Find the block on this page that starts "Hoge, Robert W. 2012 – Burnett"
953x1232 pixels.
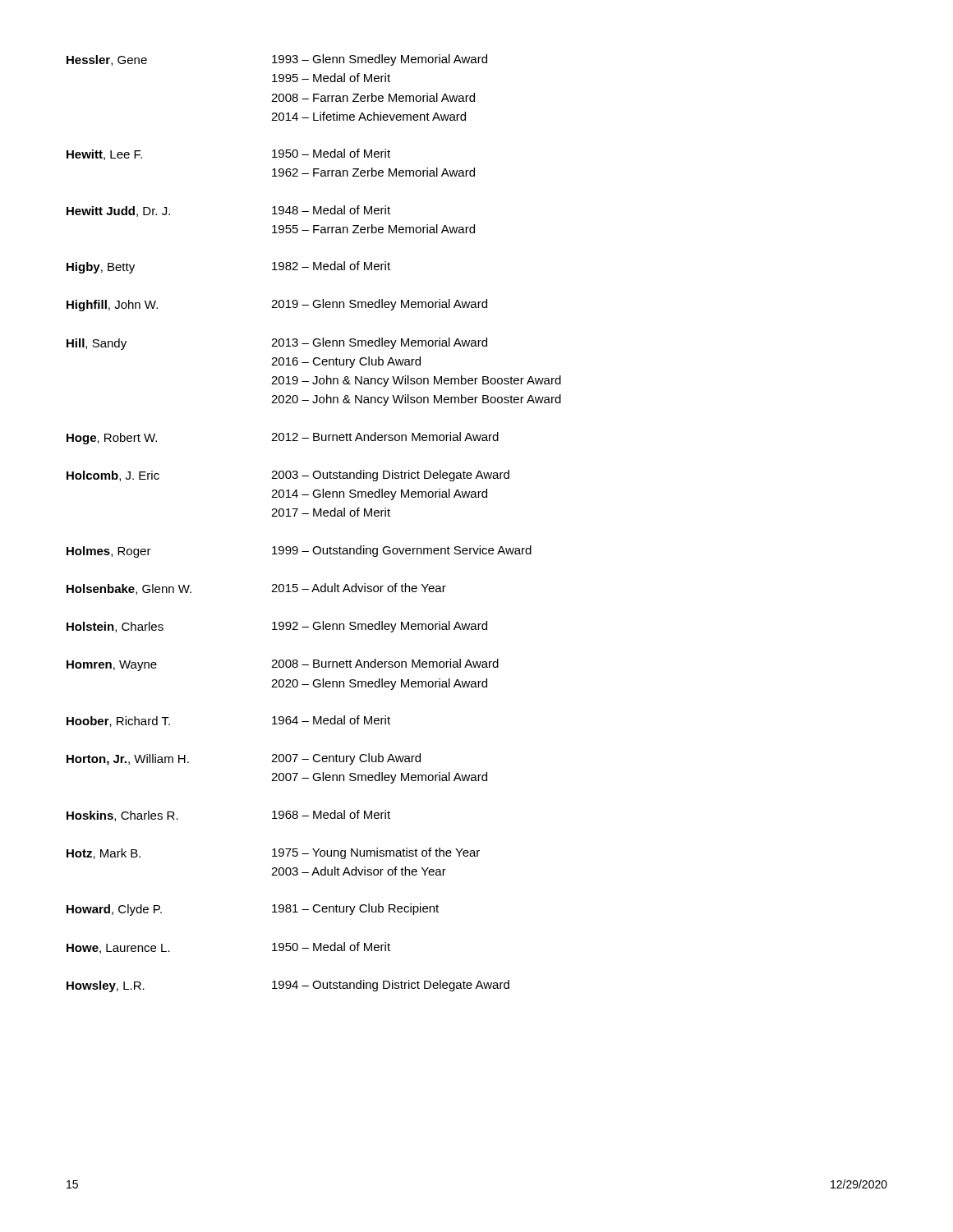point(476,437)
